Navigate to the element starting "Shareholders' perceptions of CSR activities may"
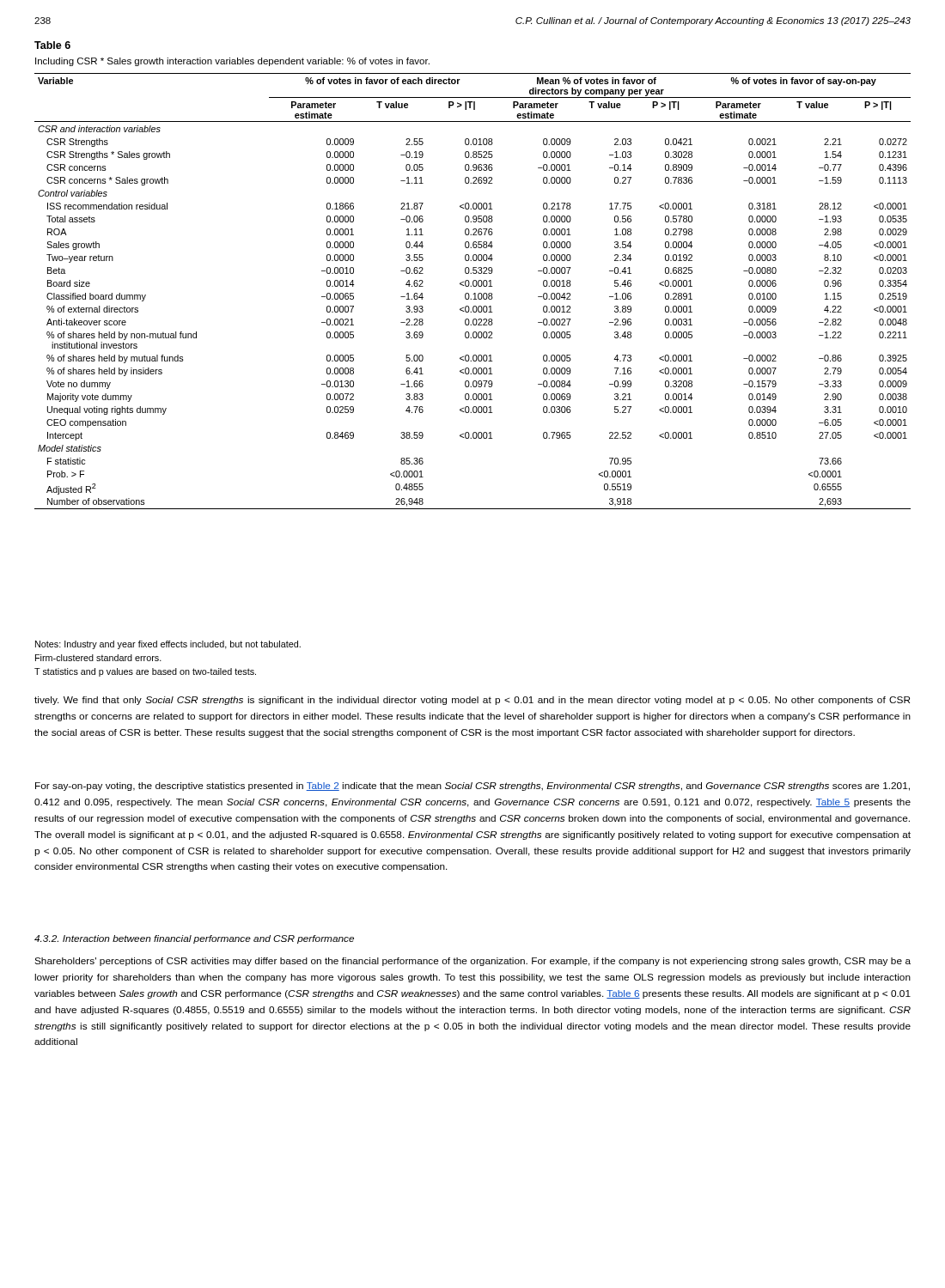The height and width of the screenshot is (1288, 945). [472, 1001]
